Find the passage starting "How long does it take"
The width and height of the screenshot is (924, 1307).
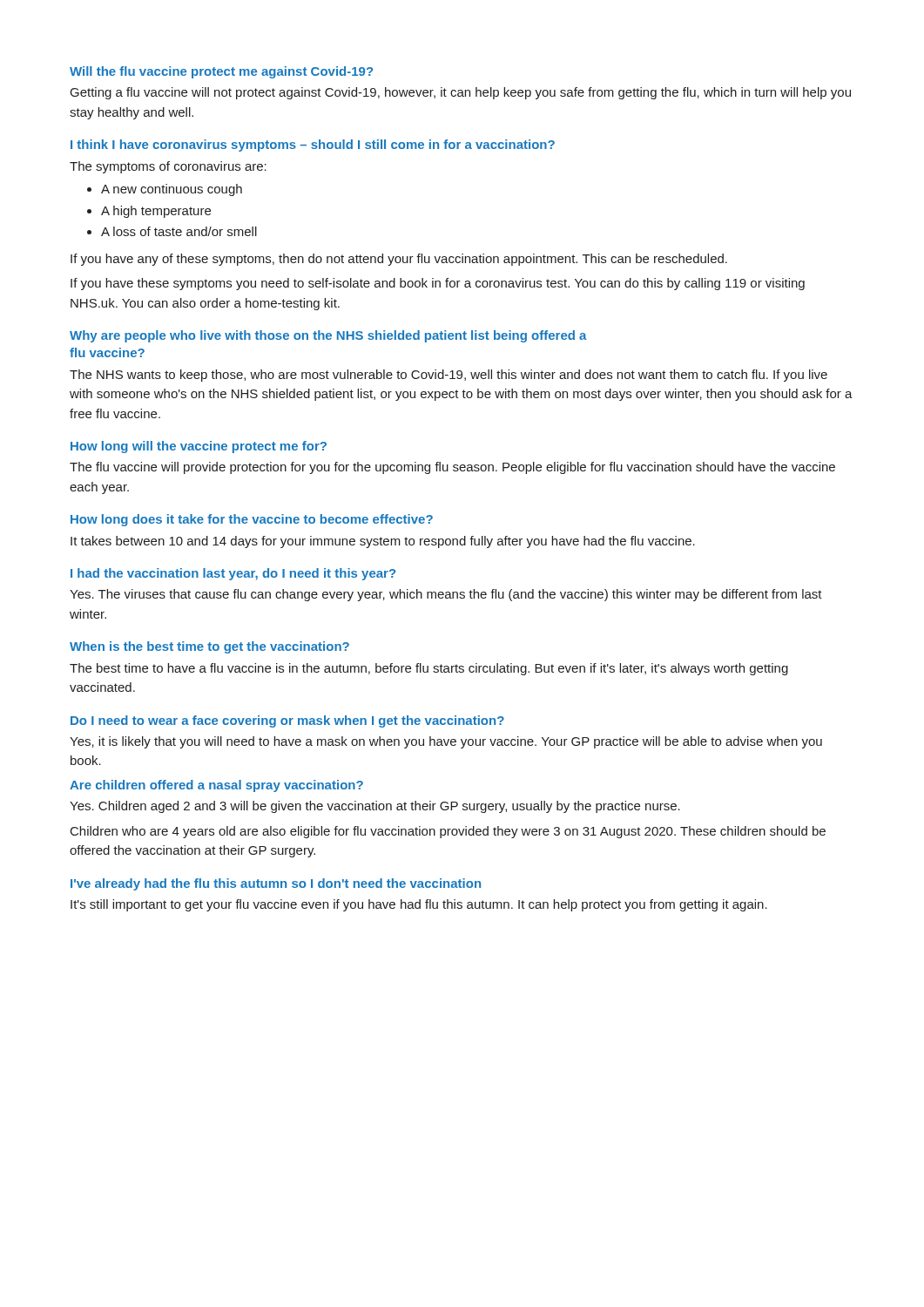point(252,519)
